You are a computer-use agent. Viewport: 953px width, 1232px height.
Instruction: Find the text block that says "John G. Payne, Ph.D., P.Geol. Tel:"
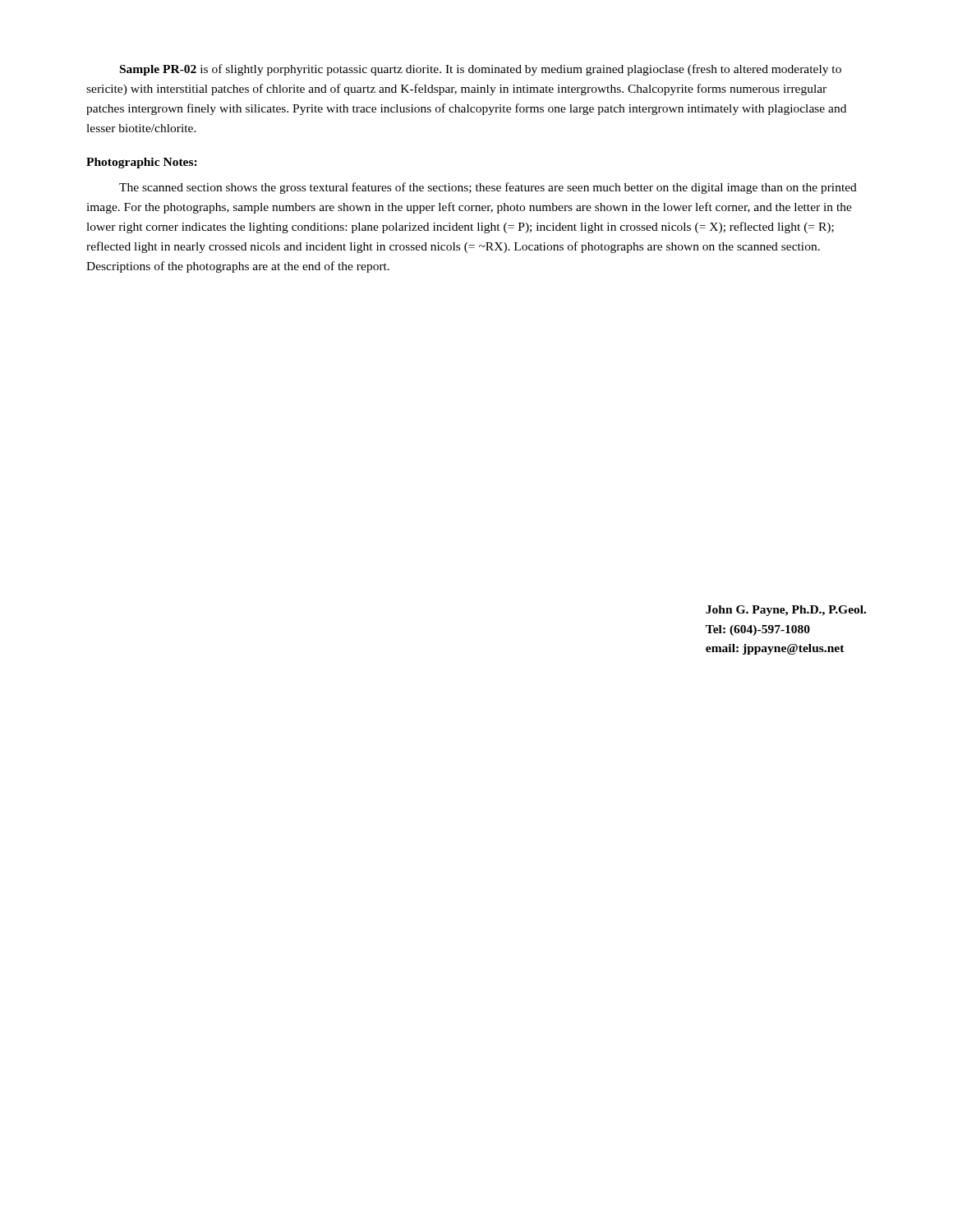pos(786,628)
